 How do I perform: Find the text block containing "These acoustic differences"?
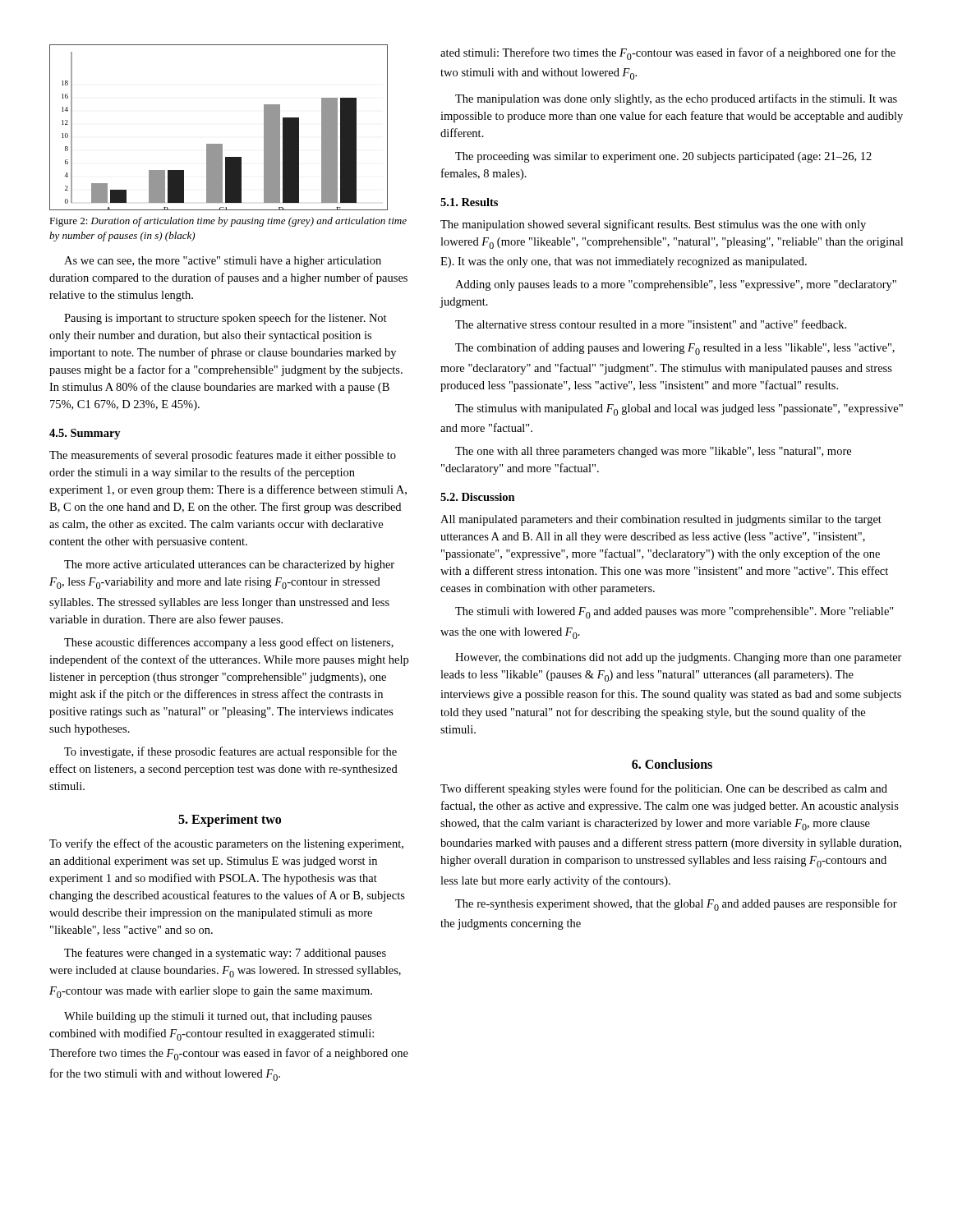tap(230, 686)
